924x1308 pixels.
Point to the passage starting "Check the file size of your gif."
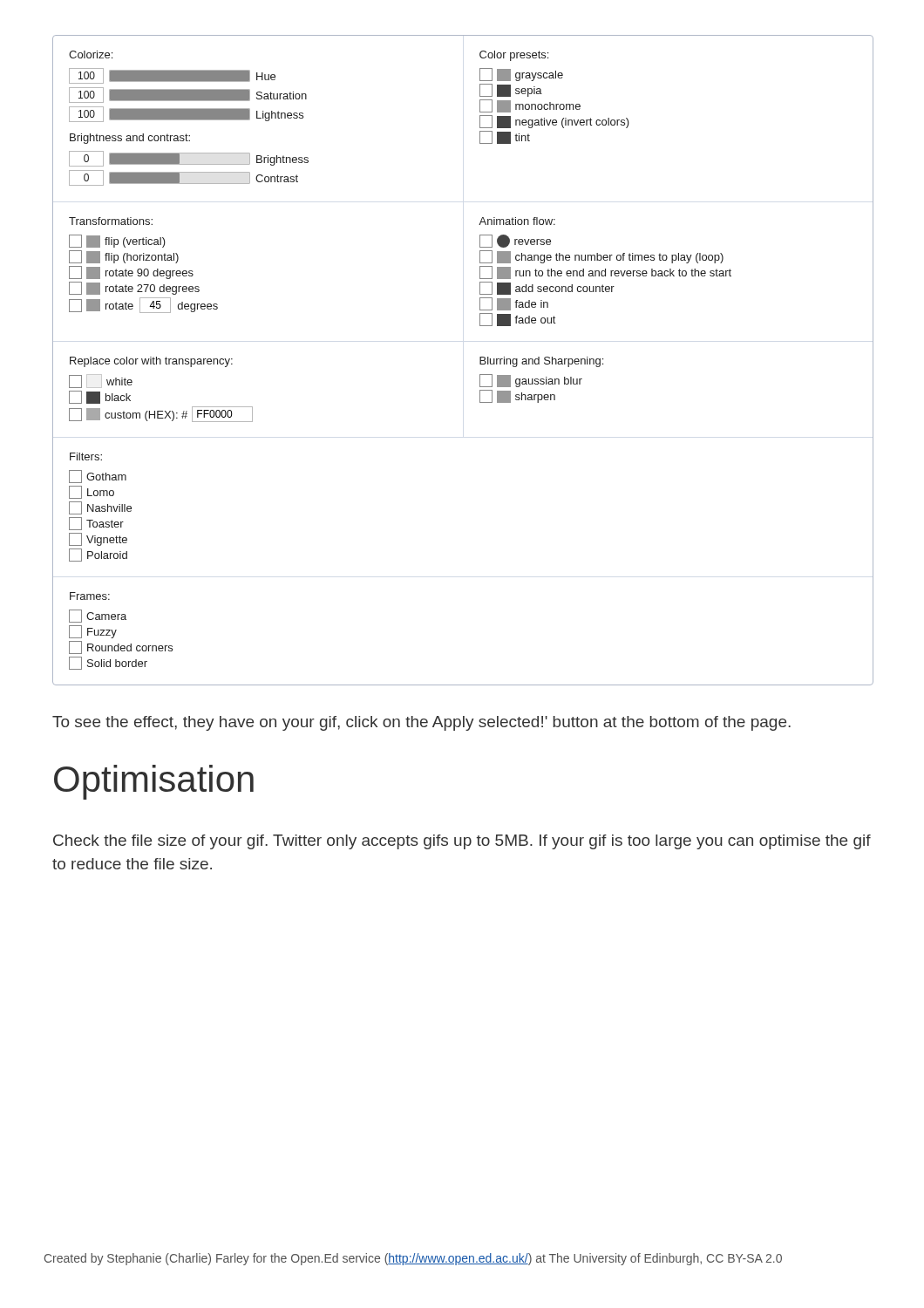coord(461,852)
